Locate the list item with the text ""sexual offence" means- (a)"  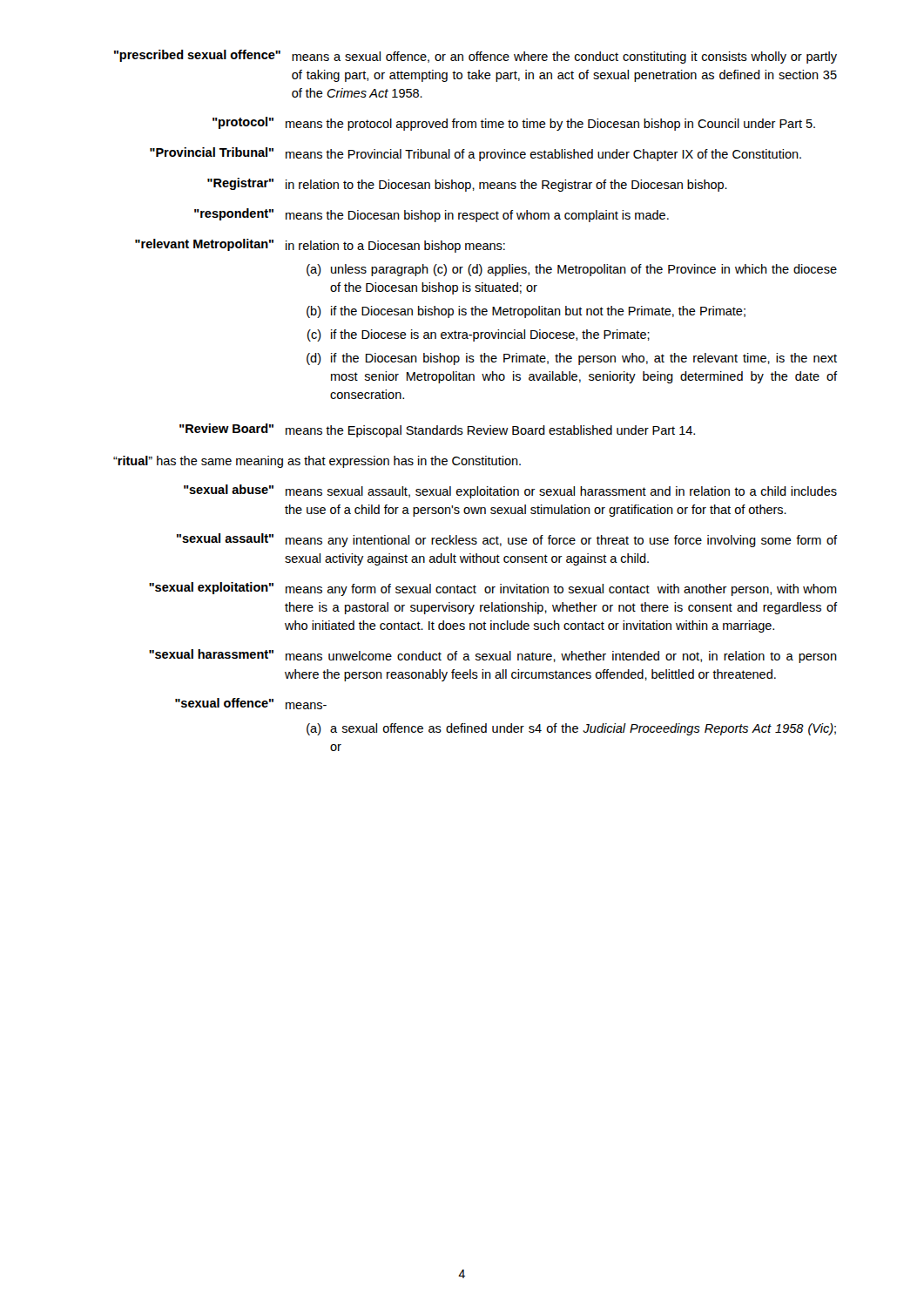pos(475,729)
